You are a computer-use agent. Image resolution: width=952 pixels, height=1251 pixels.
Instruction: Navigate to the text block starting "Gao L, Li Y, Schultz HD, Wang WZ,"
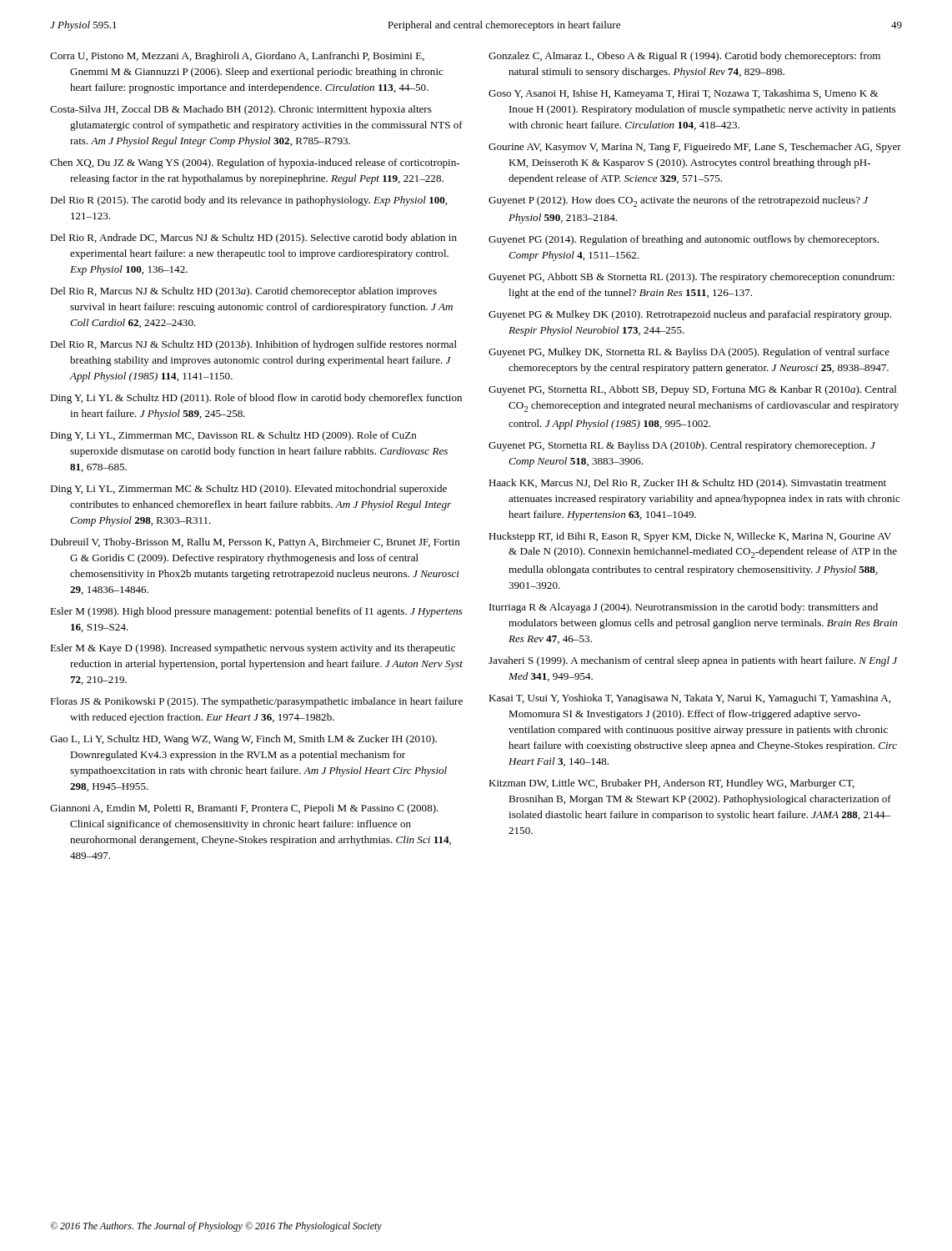coord(249,763)
